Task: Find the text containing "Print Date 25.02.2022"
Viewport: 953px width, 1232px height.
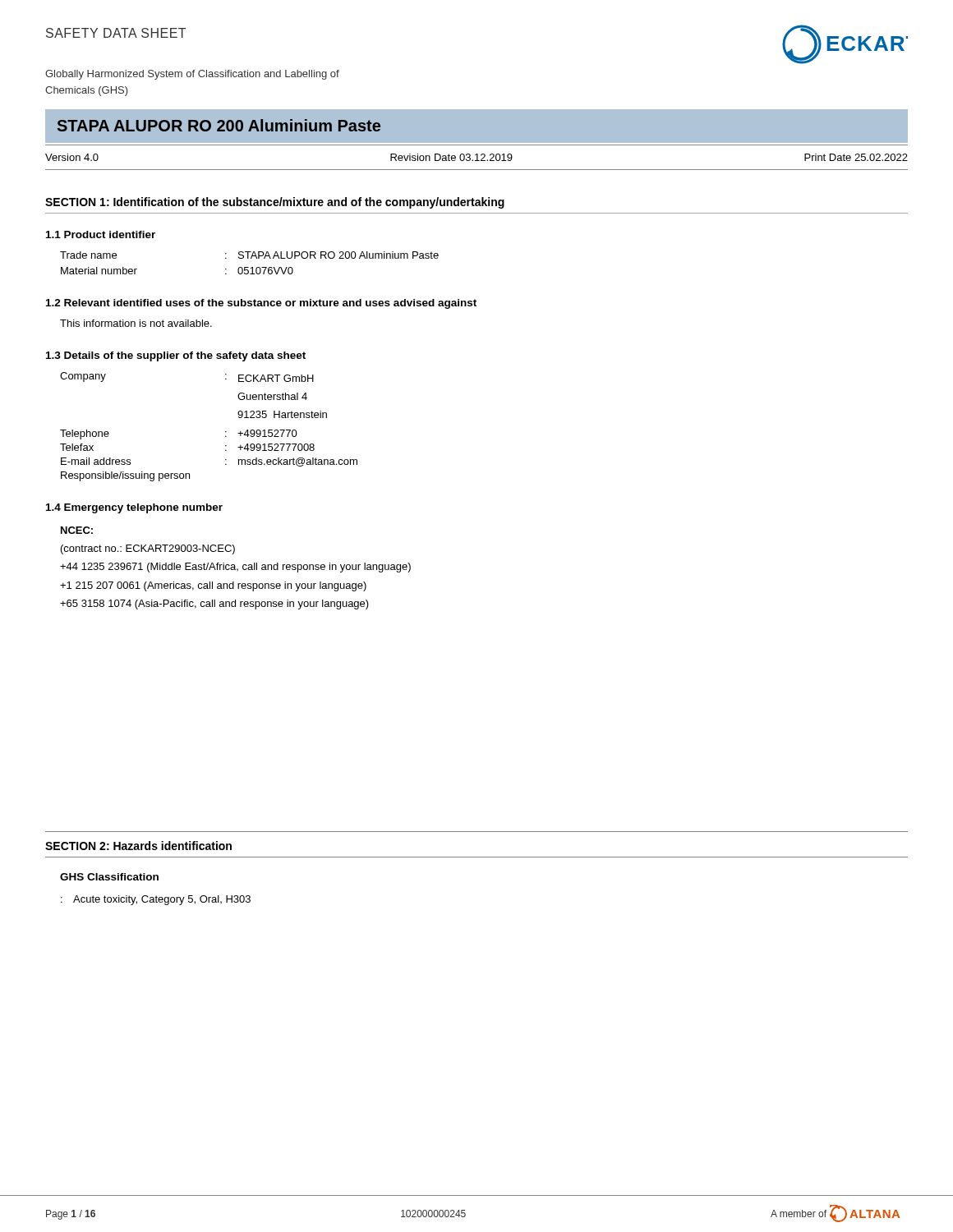Action: [x=856, y=157]
